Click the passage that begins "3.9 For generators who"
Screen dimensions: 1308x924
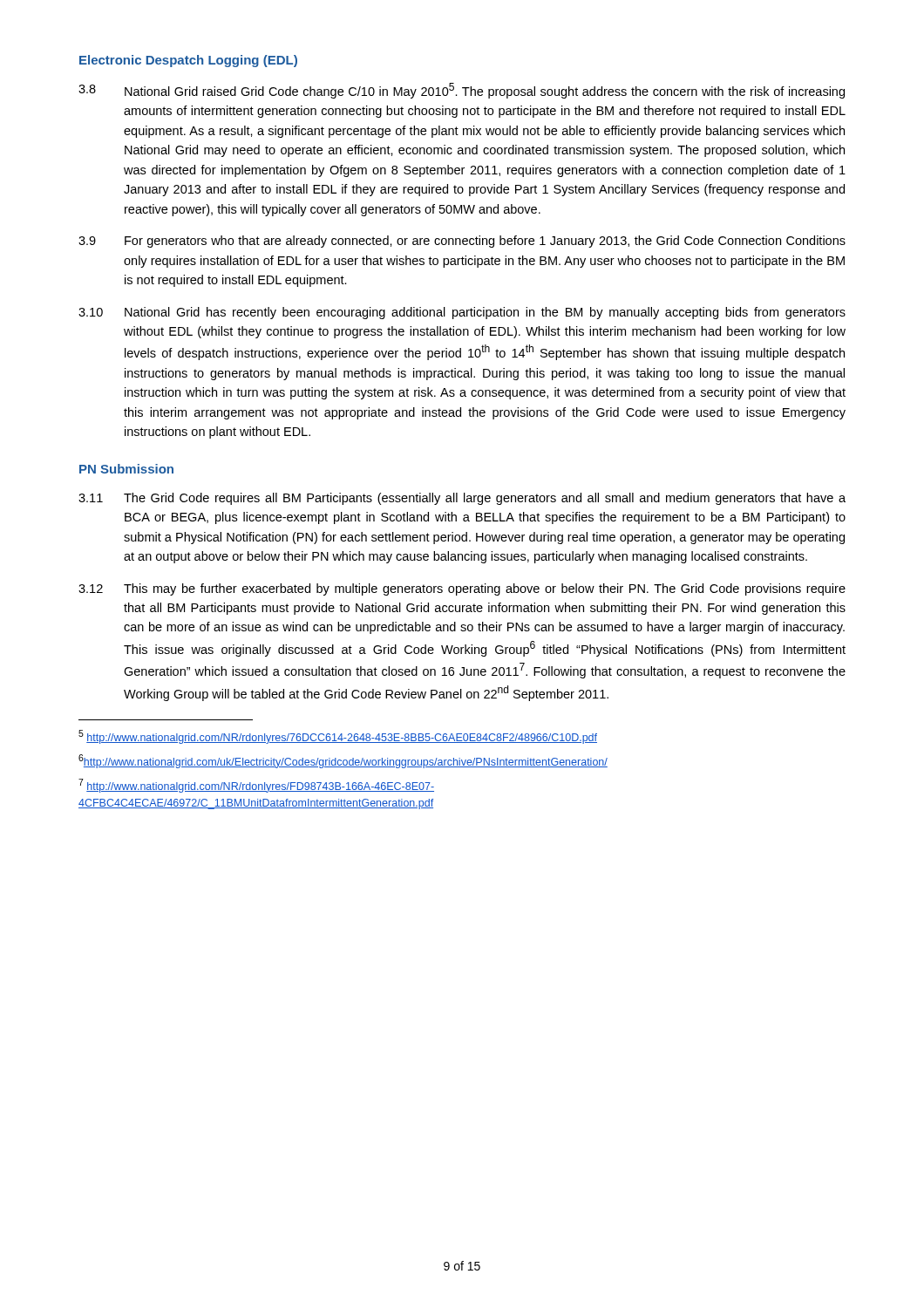click(x=462, y=261)
